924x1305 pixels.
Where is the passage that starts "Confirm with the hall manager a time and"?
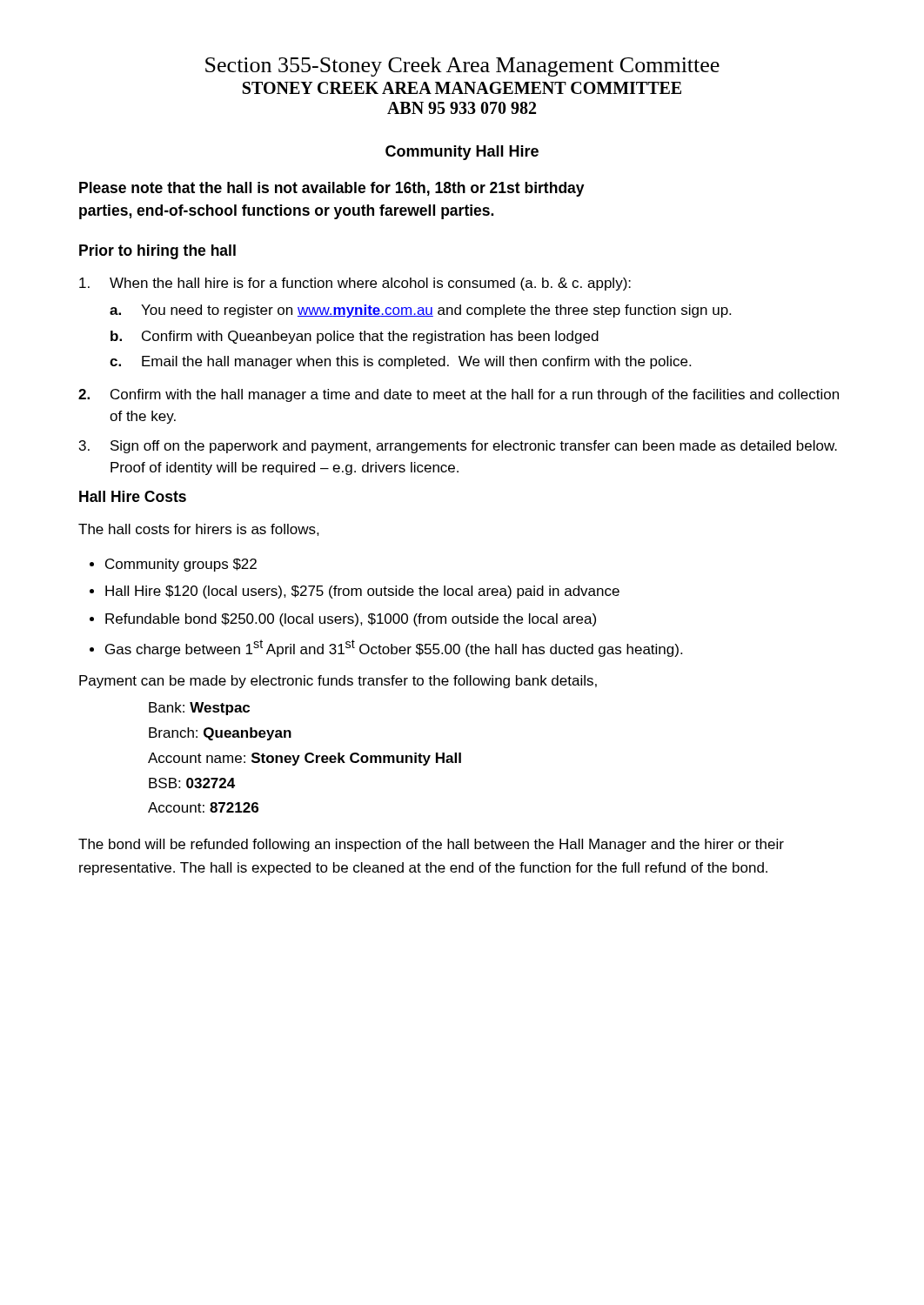462,405
